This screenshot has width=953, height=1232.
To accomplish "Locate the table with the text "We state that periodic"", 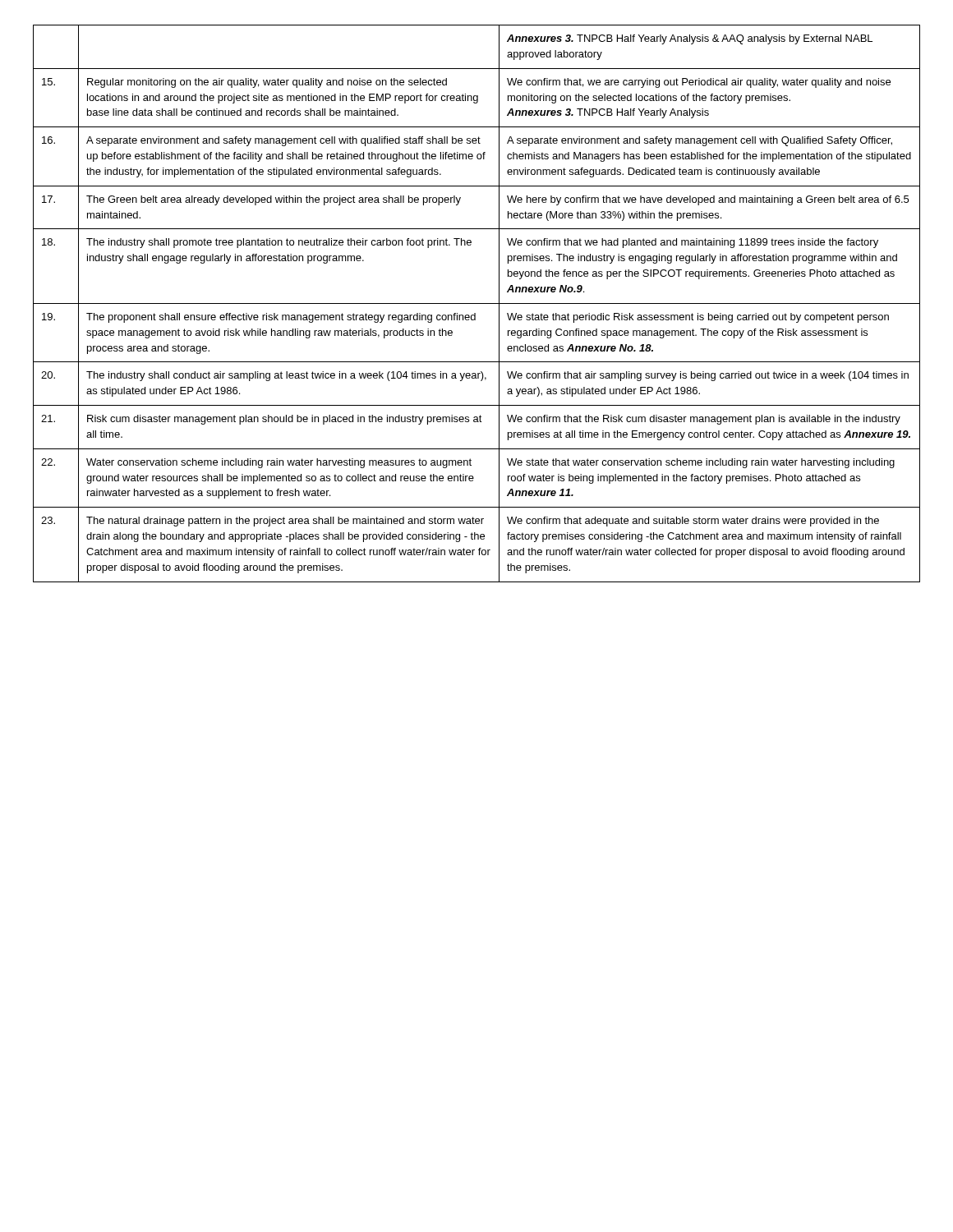I will pos(476,303).
